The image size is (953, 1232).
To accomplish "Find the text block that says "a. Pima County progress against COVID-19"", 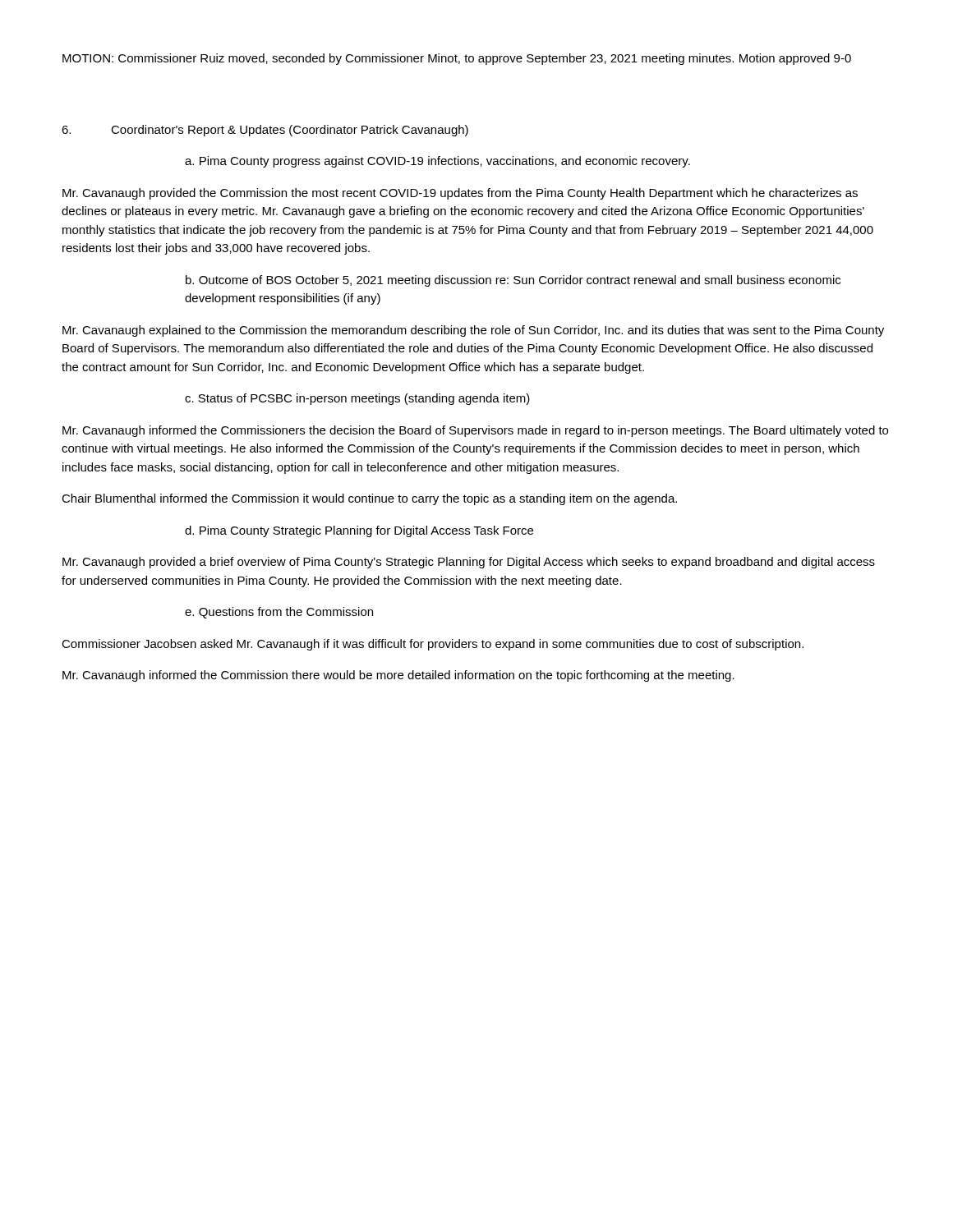I will point(438,161).
